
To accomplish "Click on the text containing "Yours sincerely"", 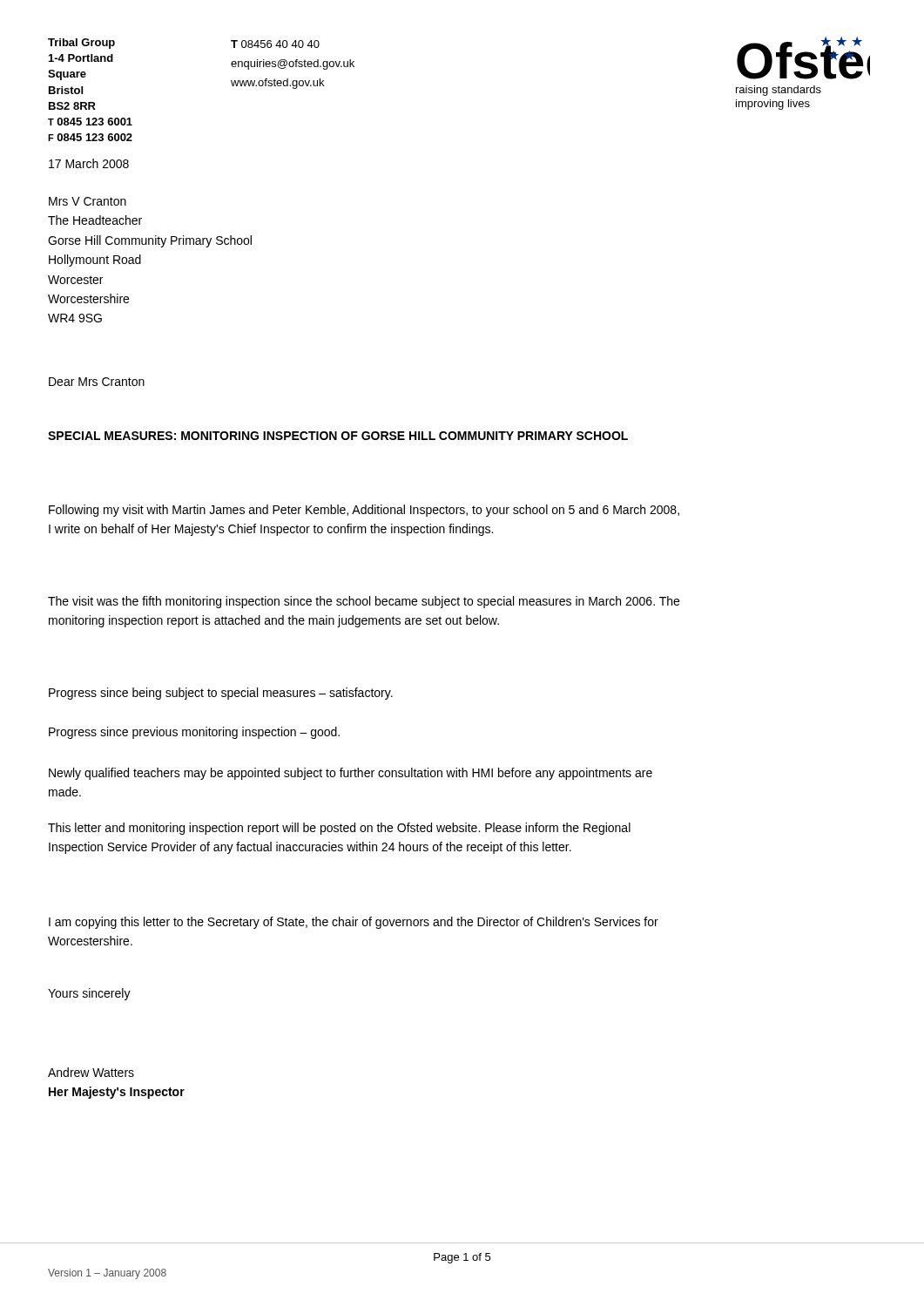I will [89, 994].
